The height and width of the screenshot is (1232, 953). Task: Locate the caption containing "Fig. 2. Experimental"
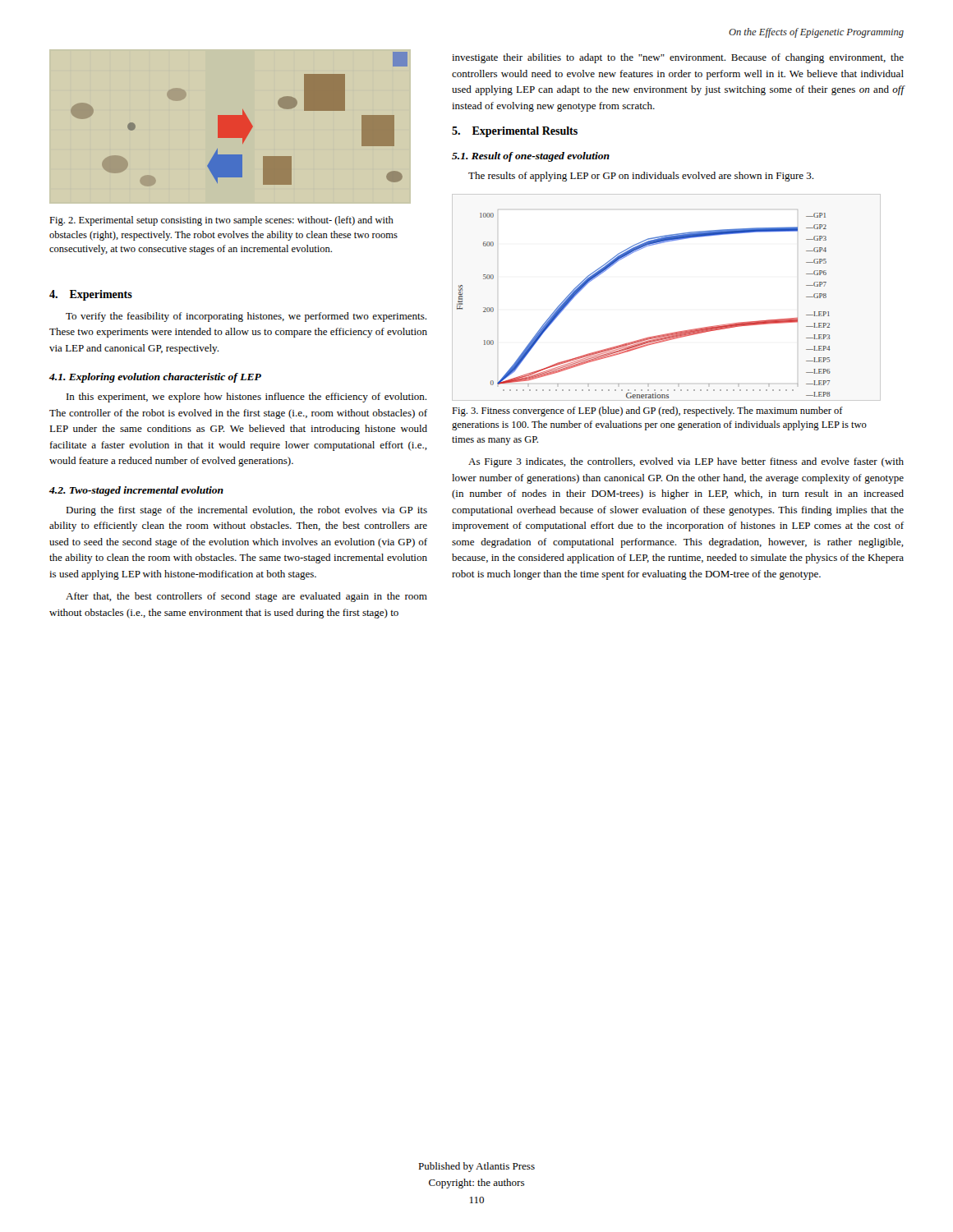(223, 235)
